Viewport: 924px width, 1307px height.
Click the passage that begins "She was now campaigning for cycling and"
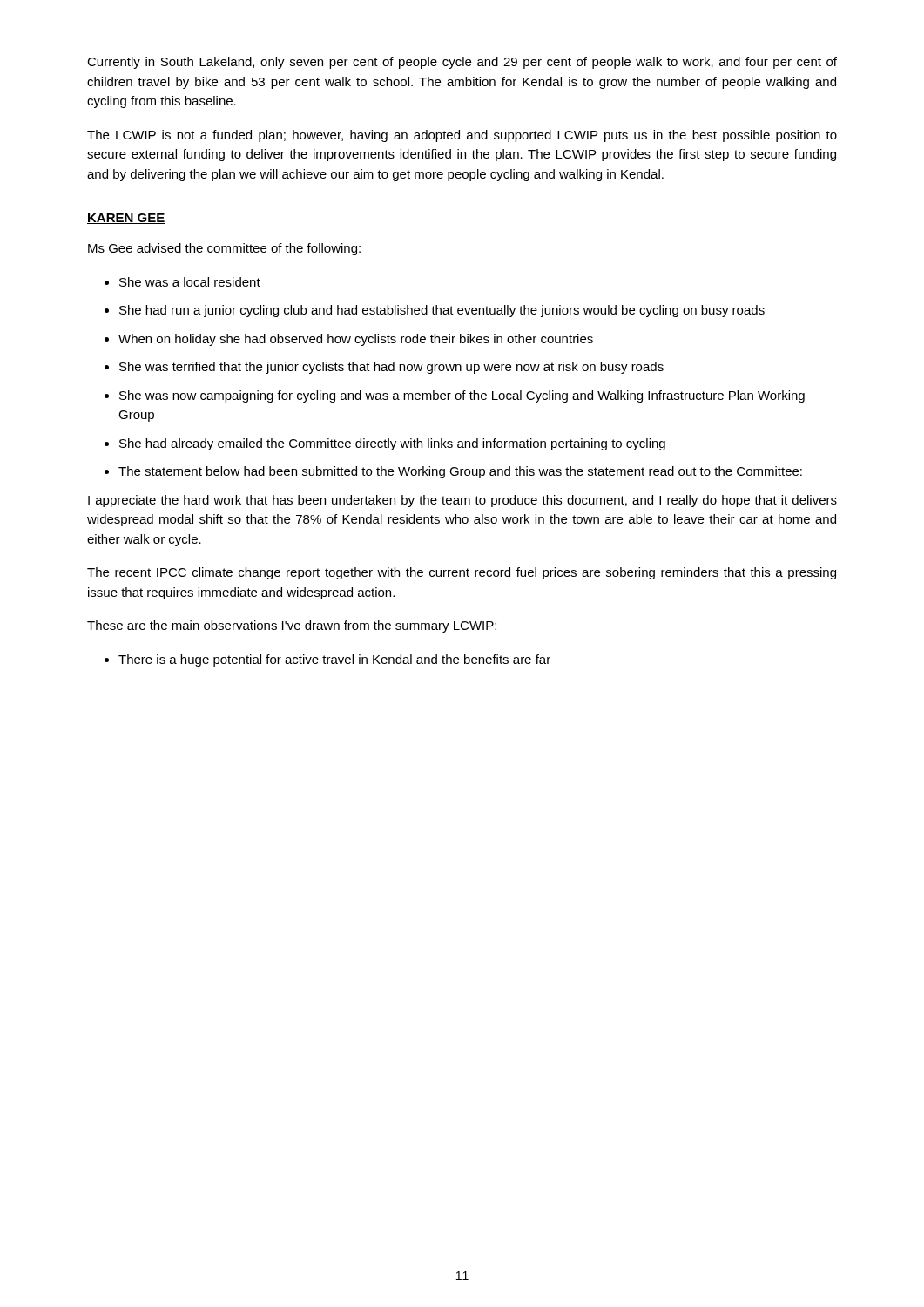point(478,405)
